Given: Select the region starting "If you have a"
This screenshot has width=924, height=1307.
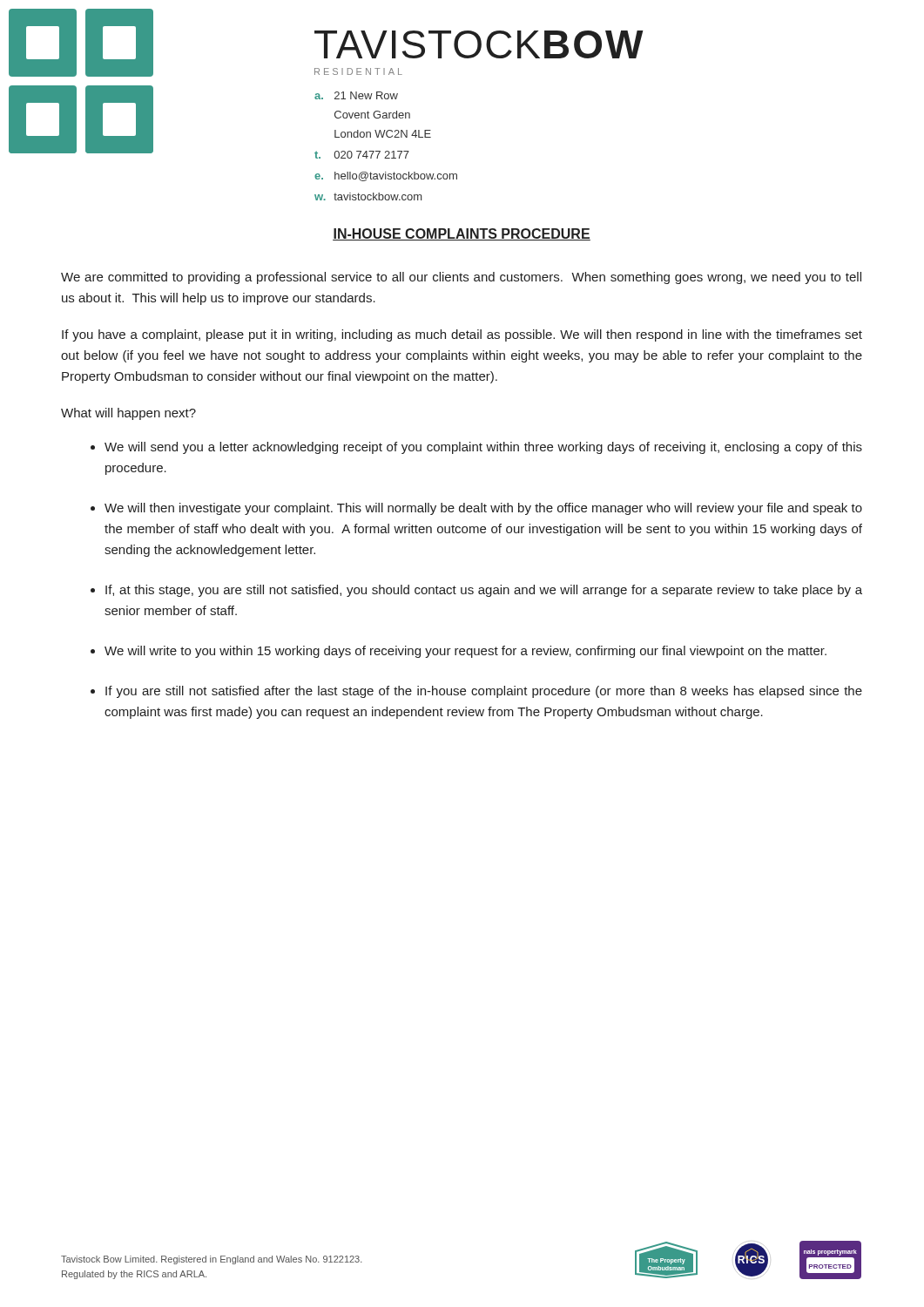Looking at the screenshot, I should point(462,355).
